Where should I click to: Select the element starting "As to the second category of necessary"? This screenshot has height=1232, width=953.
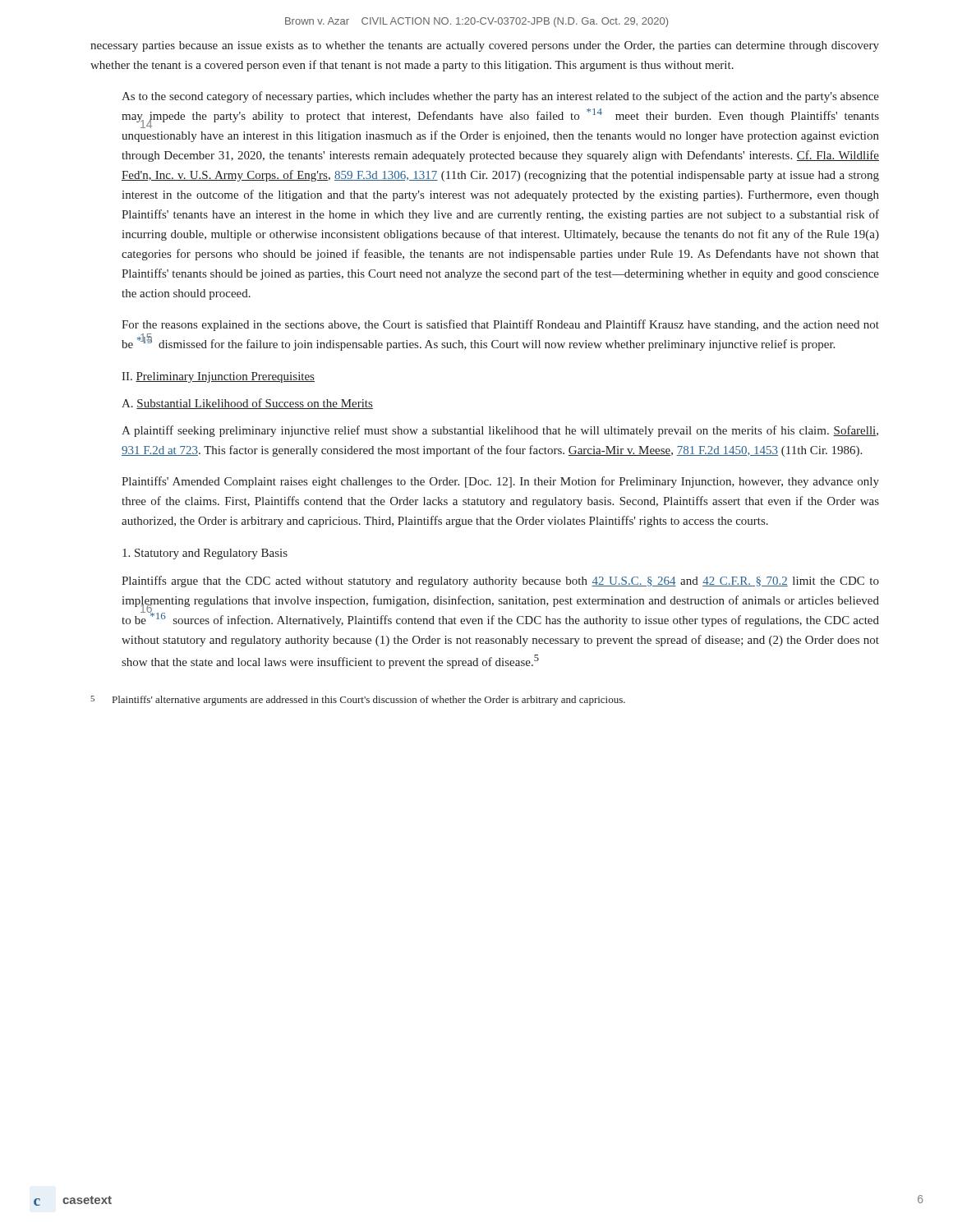pos(500,195)
